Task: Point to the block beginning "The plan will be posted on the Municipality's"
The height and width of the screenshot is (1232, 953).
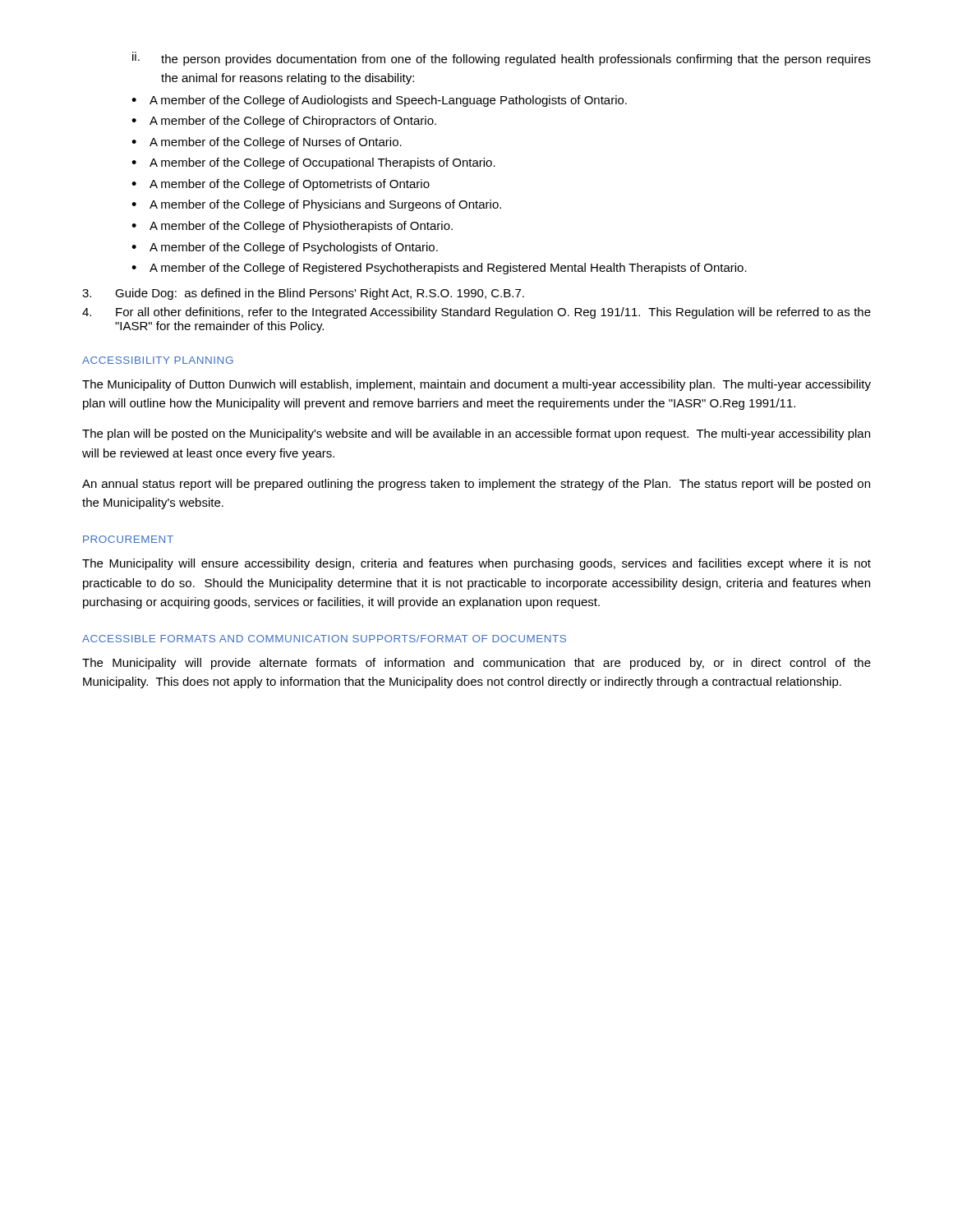Action: (476, 443)
